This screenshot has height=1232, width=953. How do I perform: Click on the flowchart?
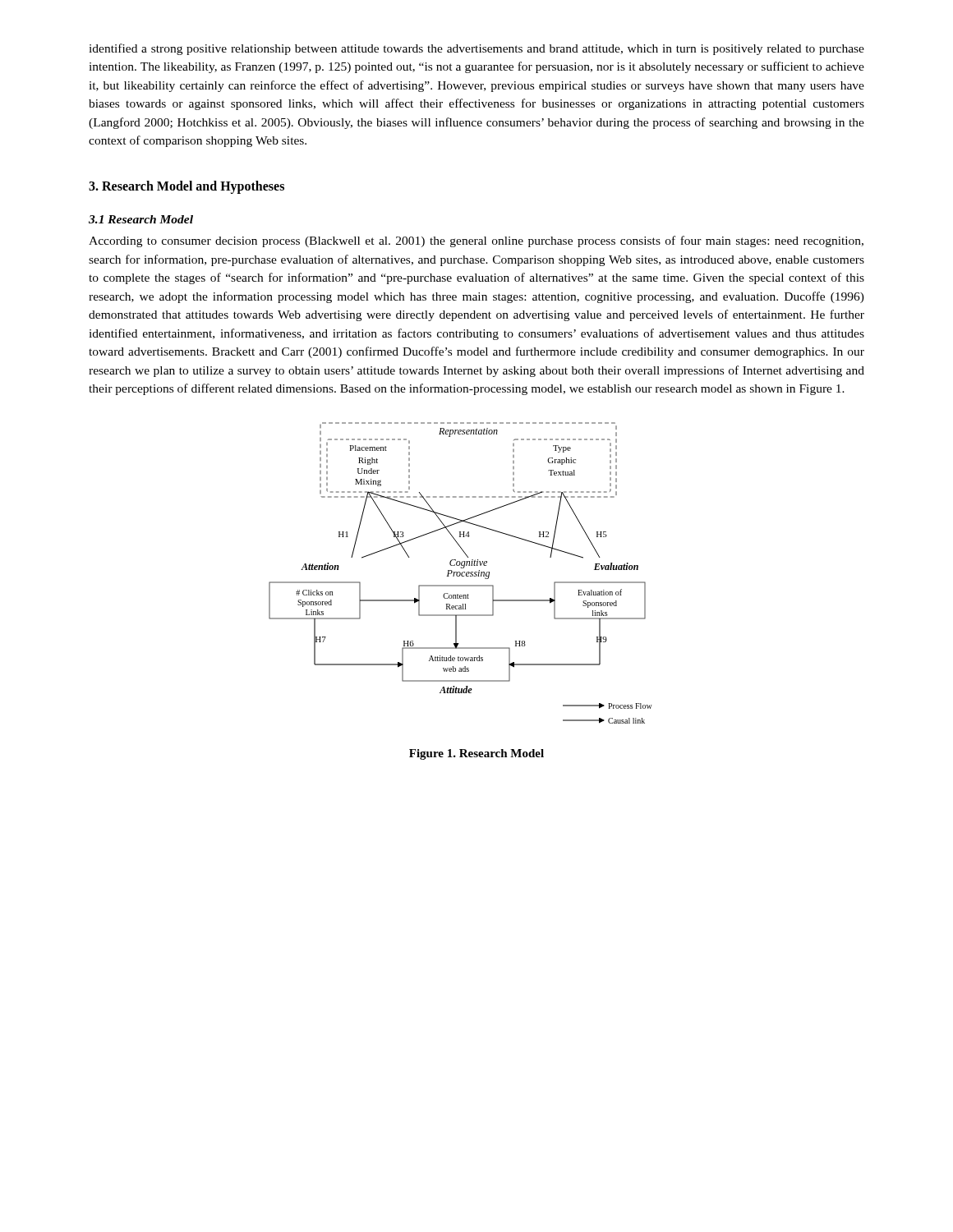pos(476,578)
